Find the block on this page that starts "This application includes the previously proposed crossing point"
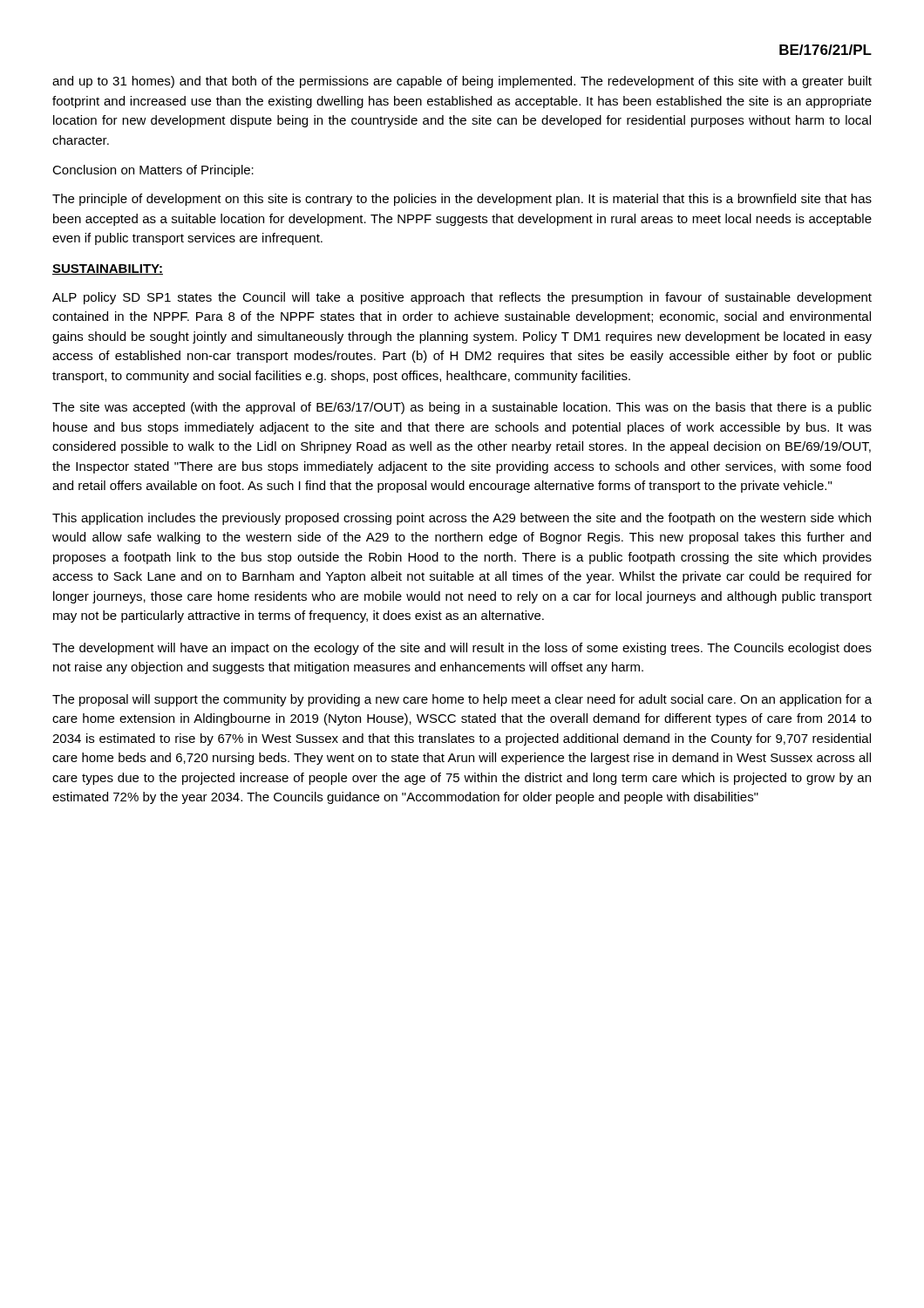Image resolution: width=924 pixels, height=1308 pixels. tap(462, 566)
